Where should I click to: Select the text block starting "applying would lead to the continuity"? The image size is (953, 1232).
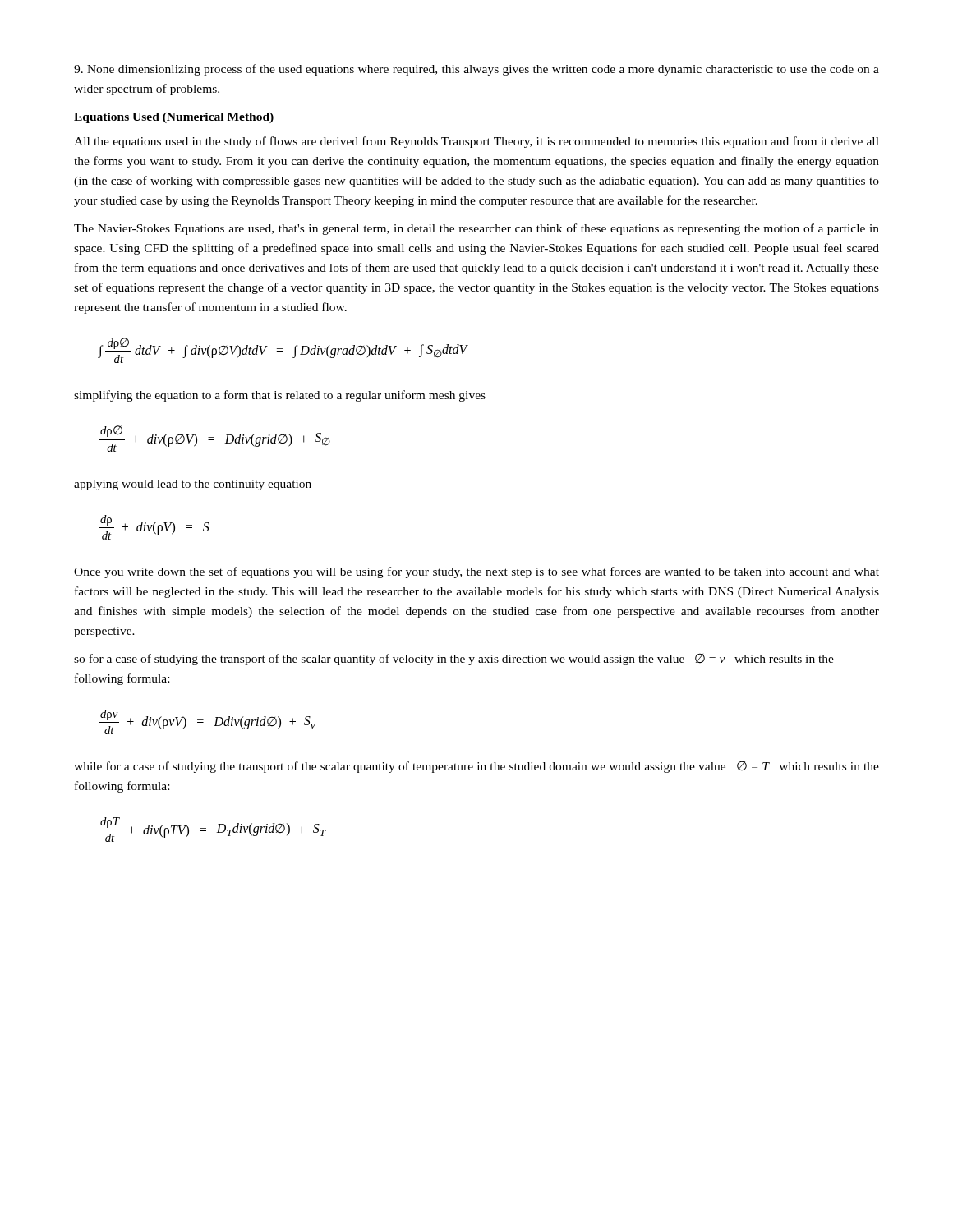(193, 483)
